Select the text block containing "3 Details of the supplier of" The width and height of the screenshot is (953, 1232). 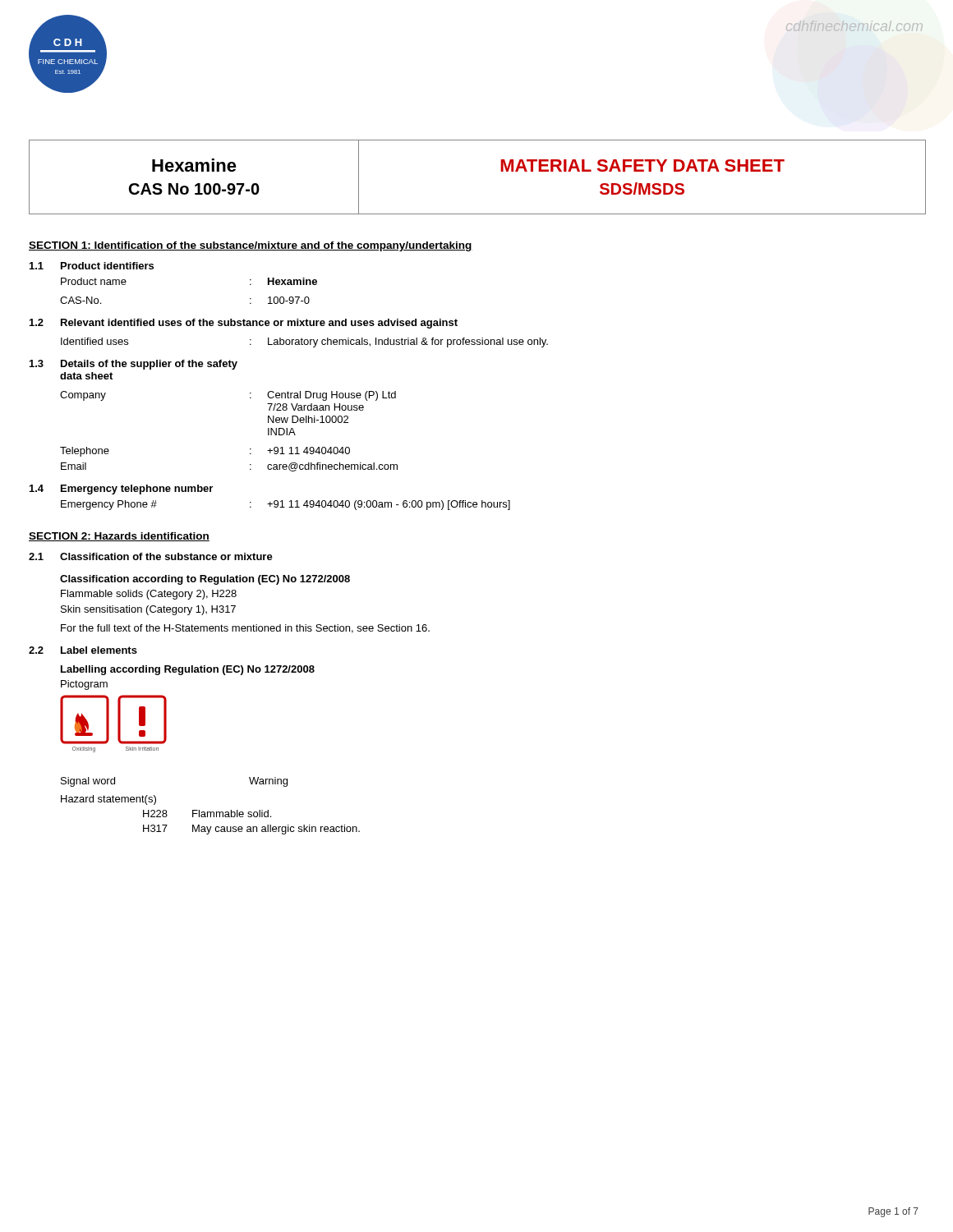click(x=134, y=365)
